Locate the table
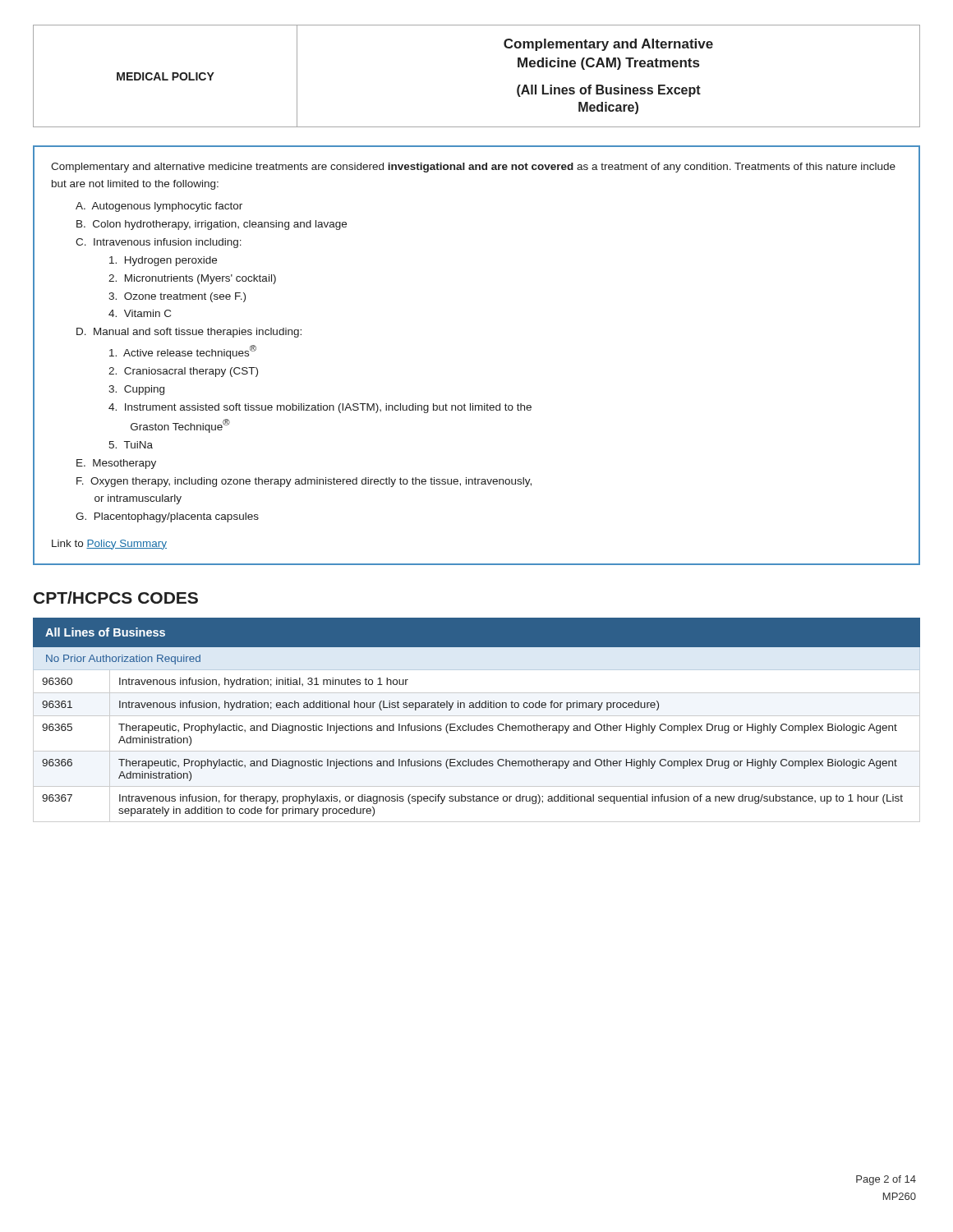Viewport: 953px width, 1232px height. click(476, 720)
